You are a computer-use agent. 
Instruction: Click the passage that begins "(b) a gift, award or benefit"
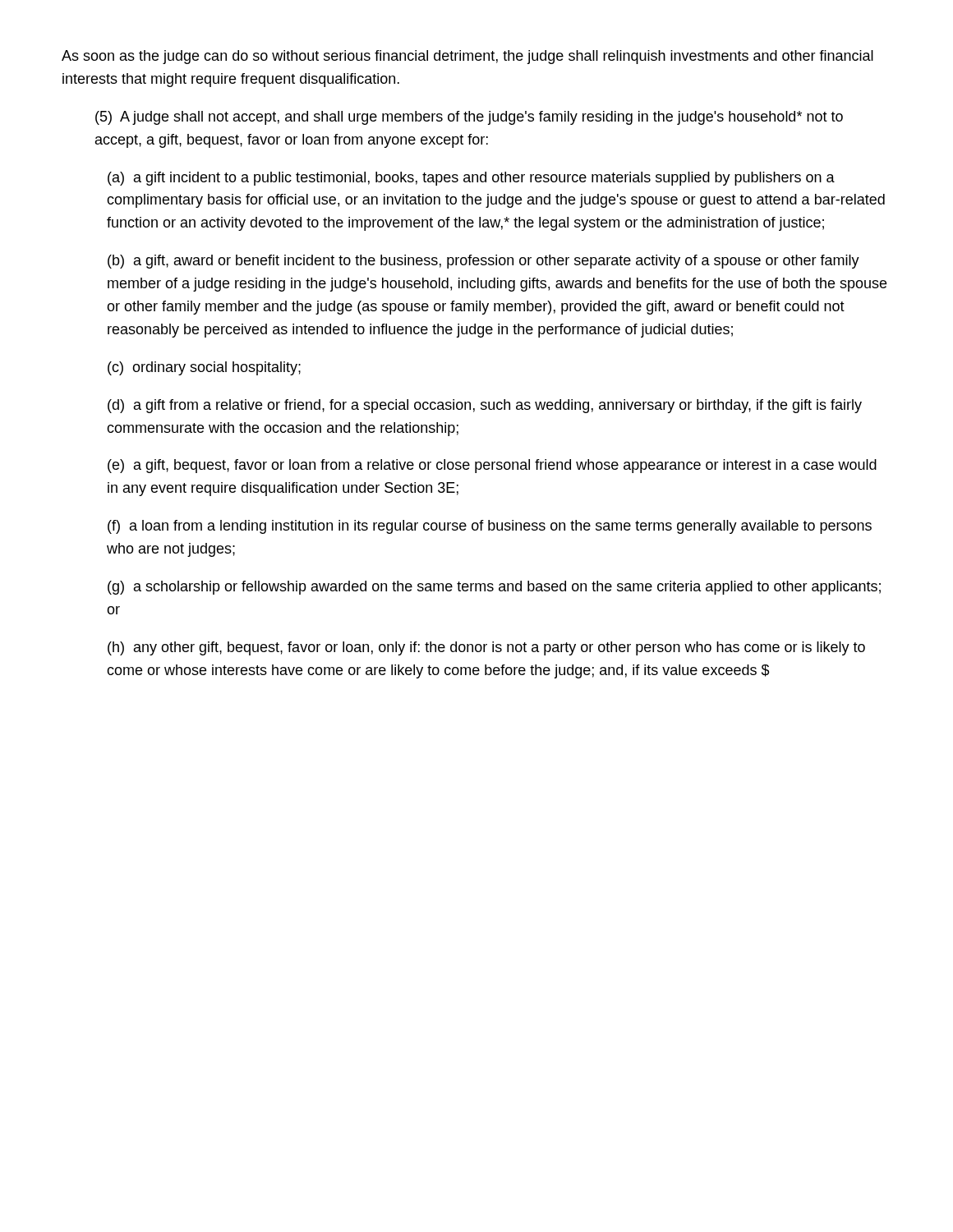pos(497,295)
